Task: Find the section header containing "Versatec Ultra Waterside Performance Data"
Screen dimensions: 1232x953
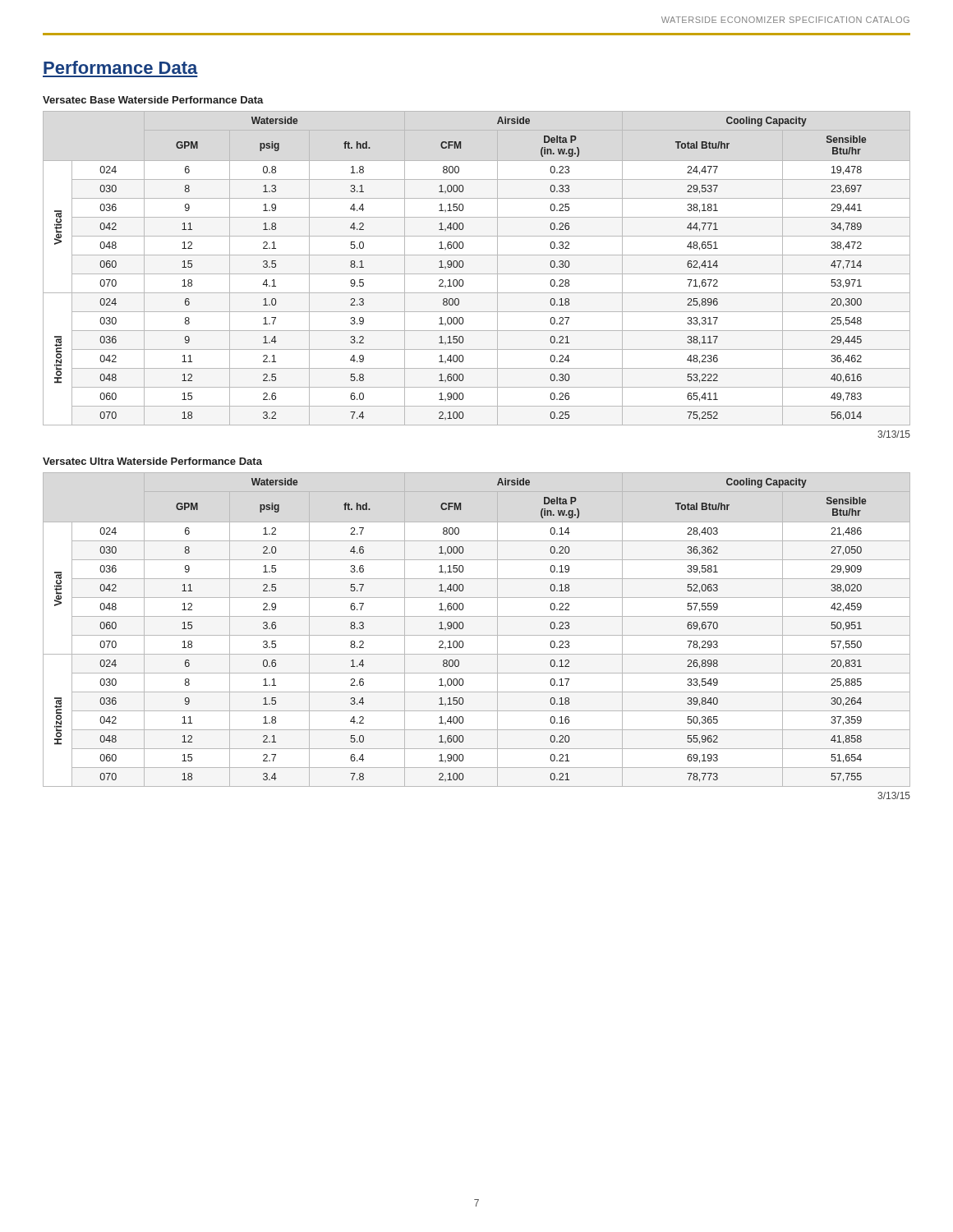Action: (152, 461)
